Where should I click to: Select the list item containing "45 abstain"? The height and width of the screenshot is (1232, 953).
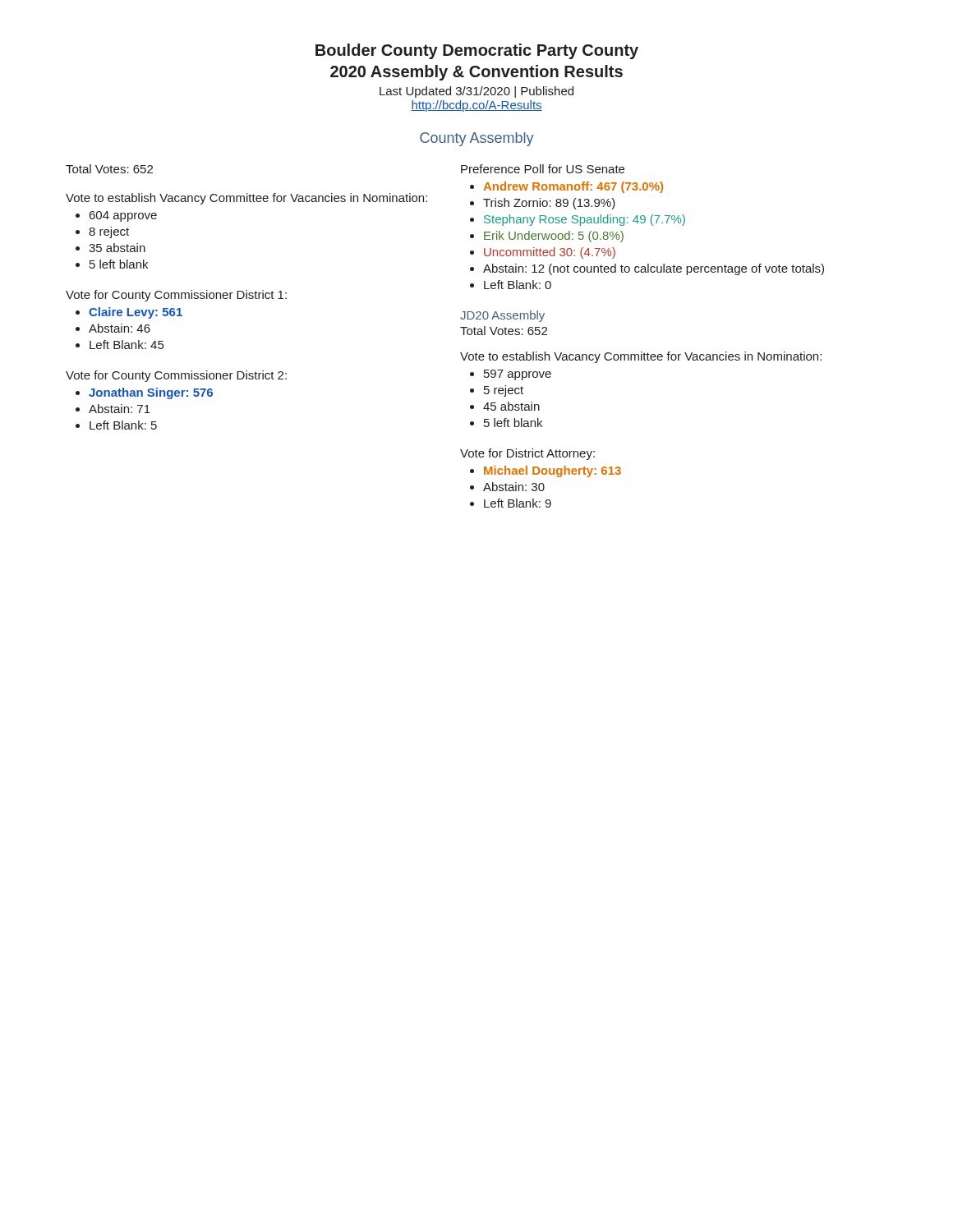click(512, 406)
